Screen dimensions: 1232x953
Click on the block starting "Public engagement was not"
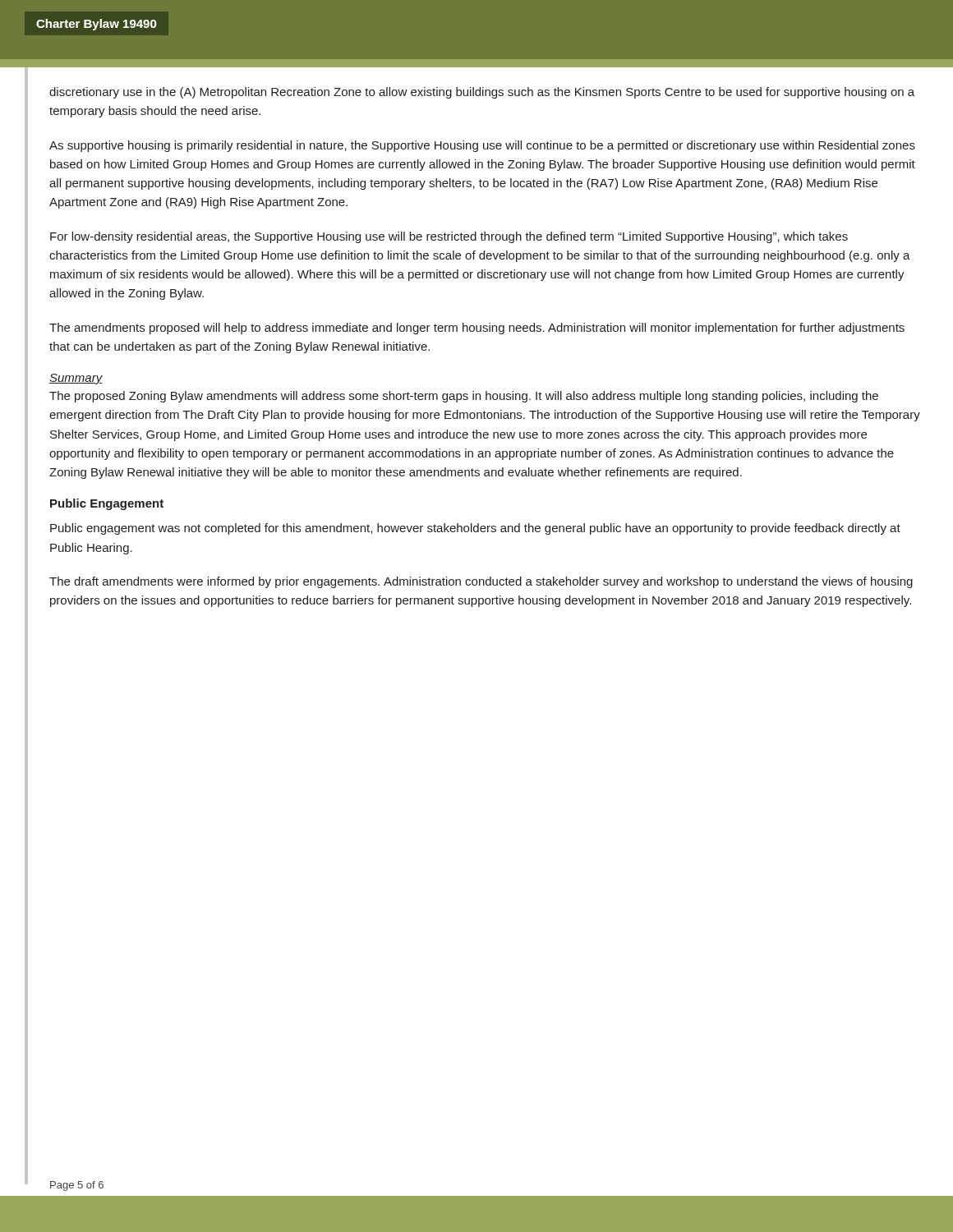click(x=475, y=537)
